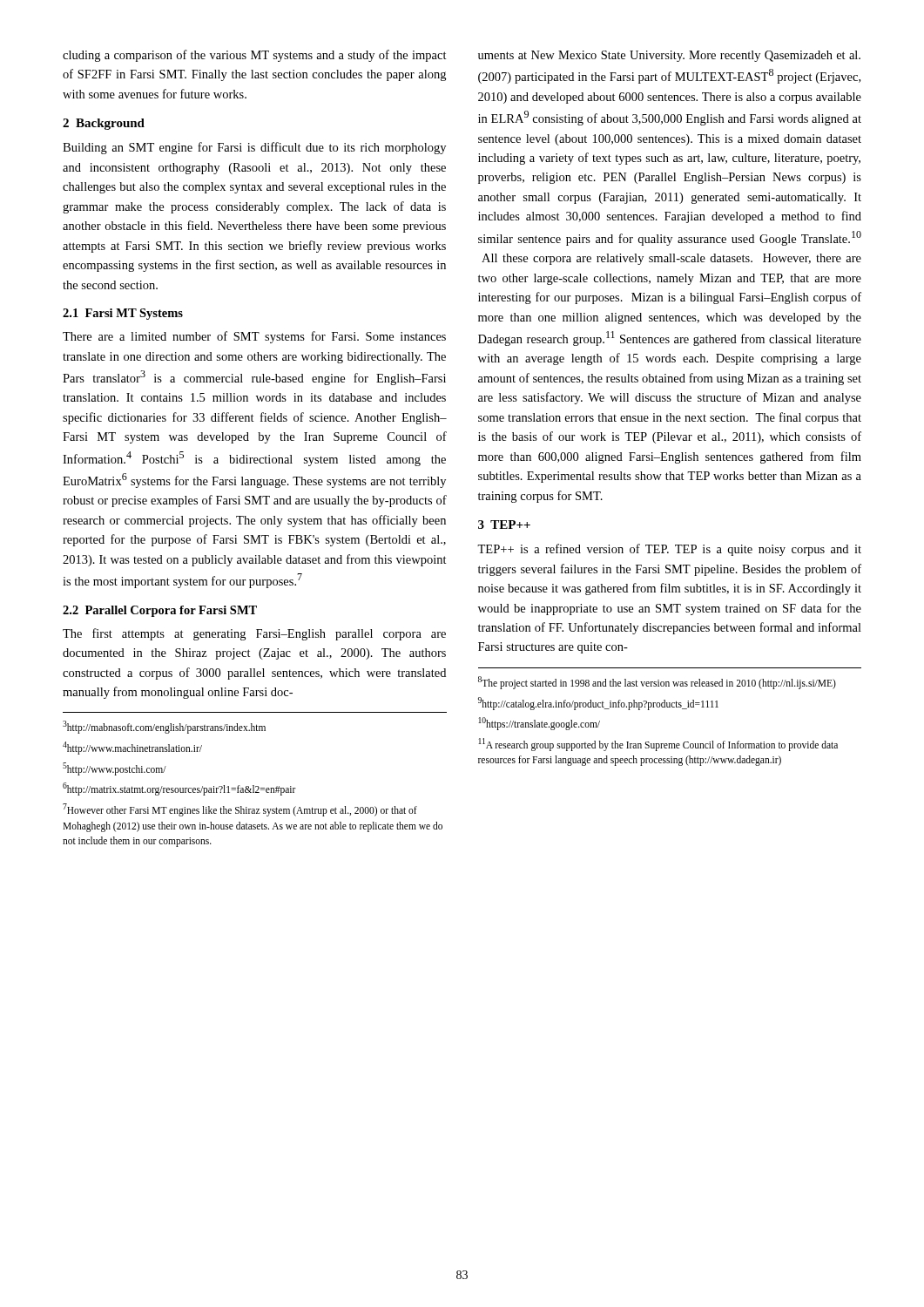
Task: Click on the text block starting "8The project started in 1998 and the last"
Action: tap(669, 718)
